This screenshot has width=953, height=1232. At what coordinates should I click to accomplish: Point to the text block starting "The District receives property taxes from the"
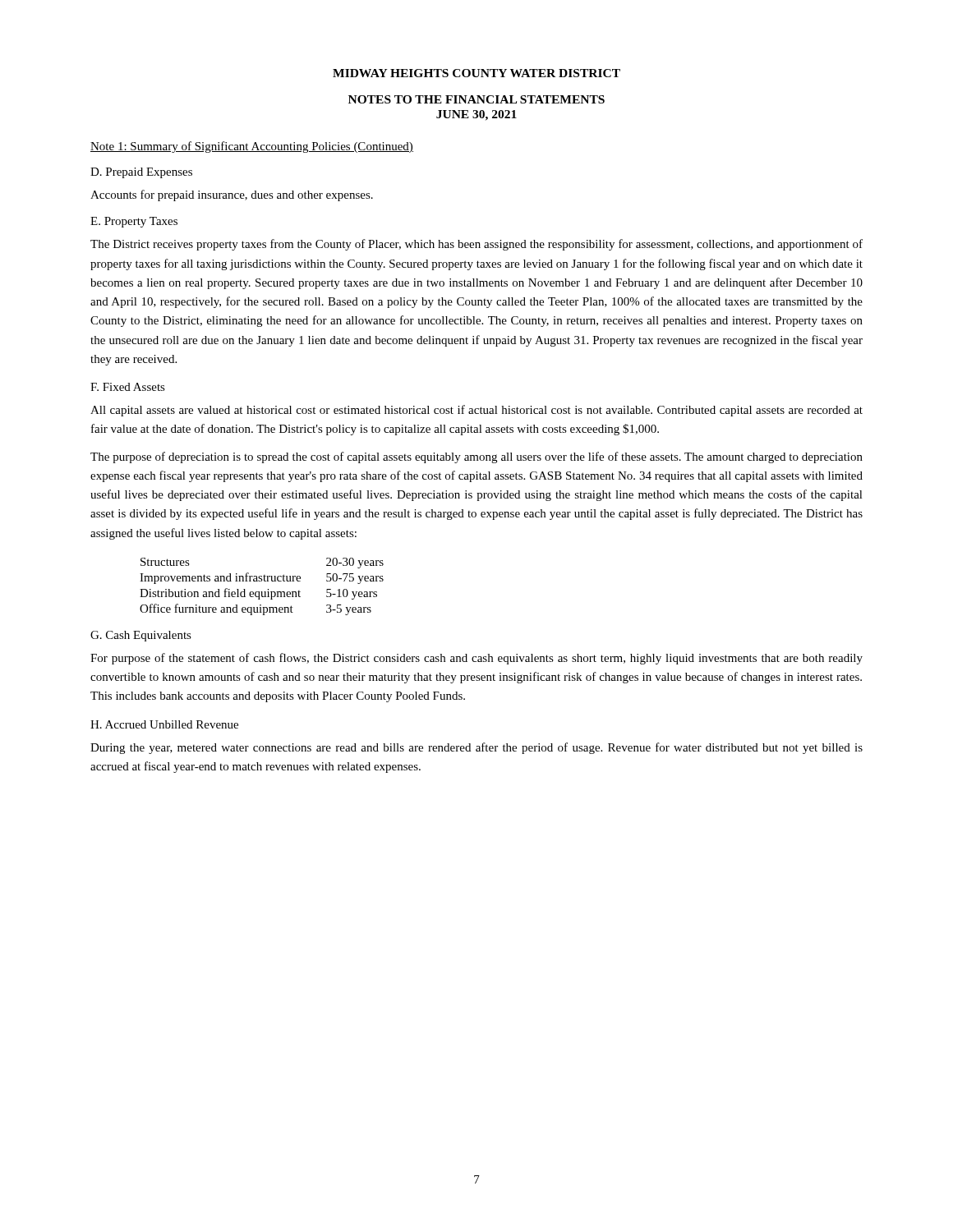476,301
